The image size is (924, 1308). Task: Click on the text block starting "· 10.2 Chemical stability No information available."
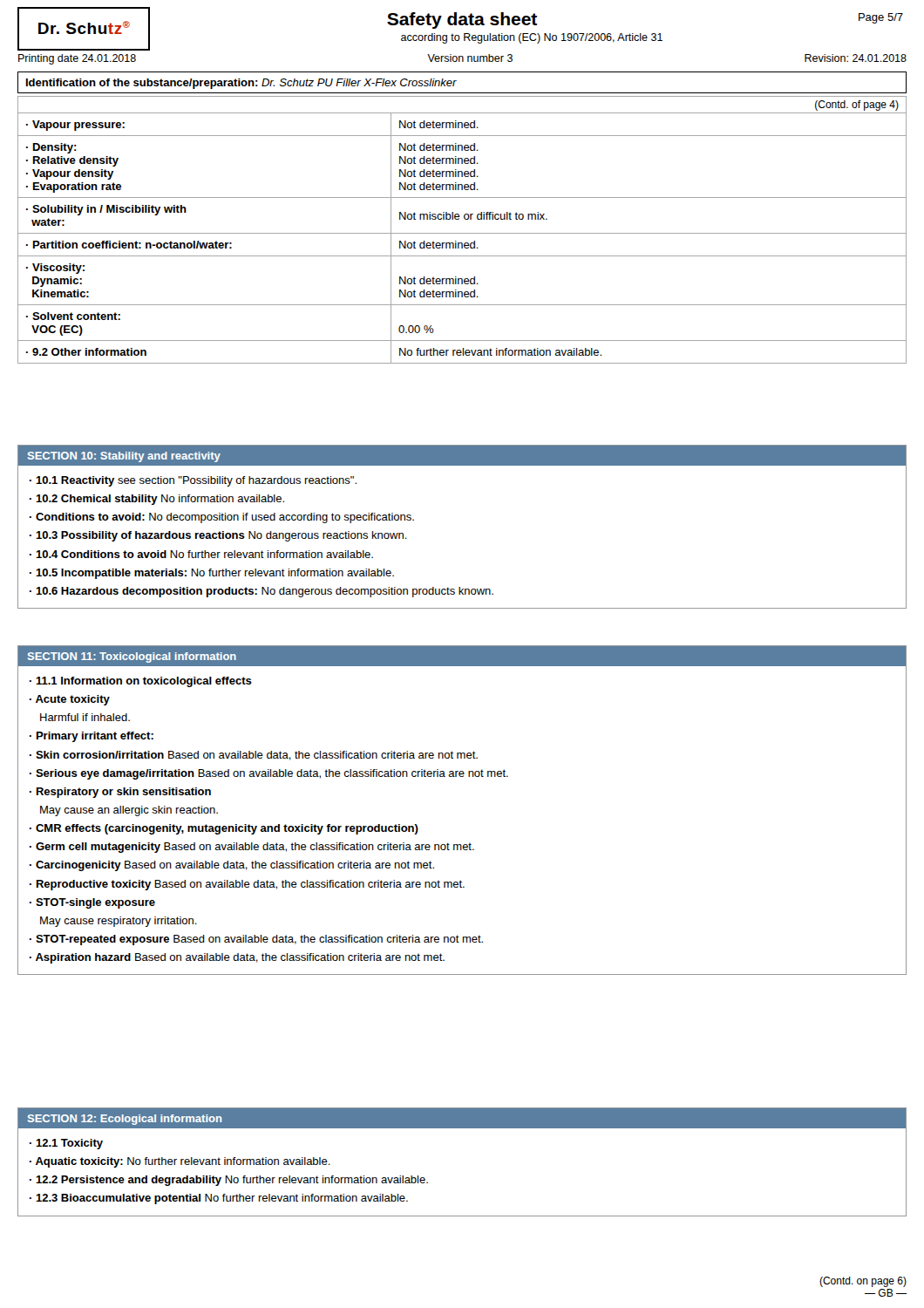pos(157,498)
